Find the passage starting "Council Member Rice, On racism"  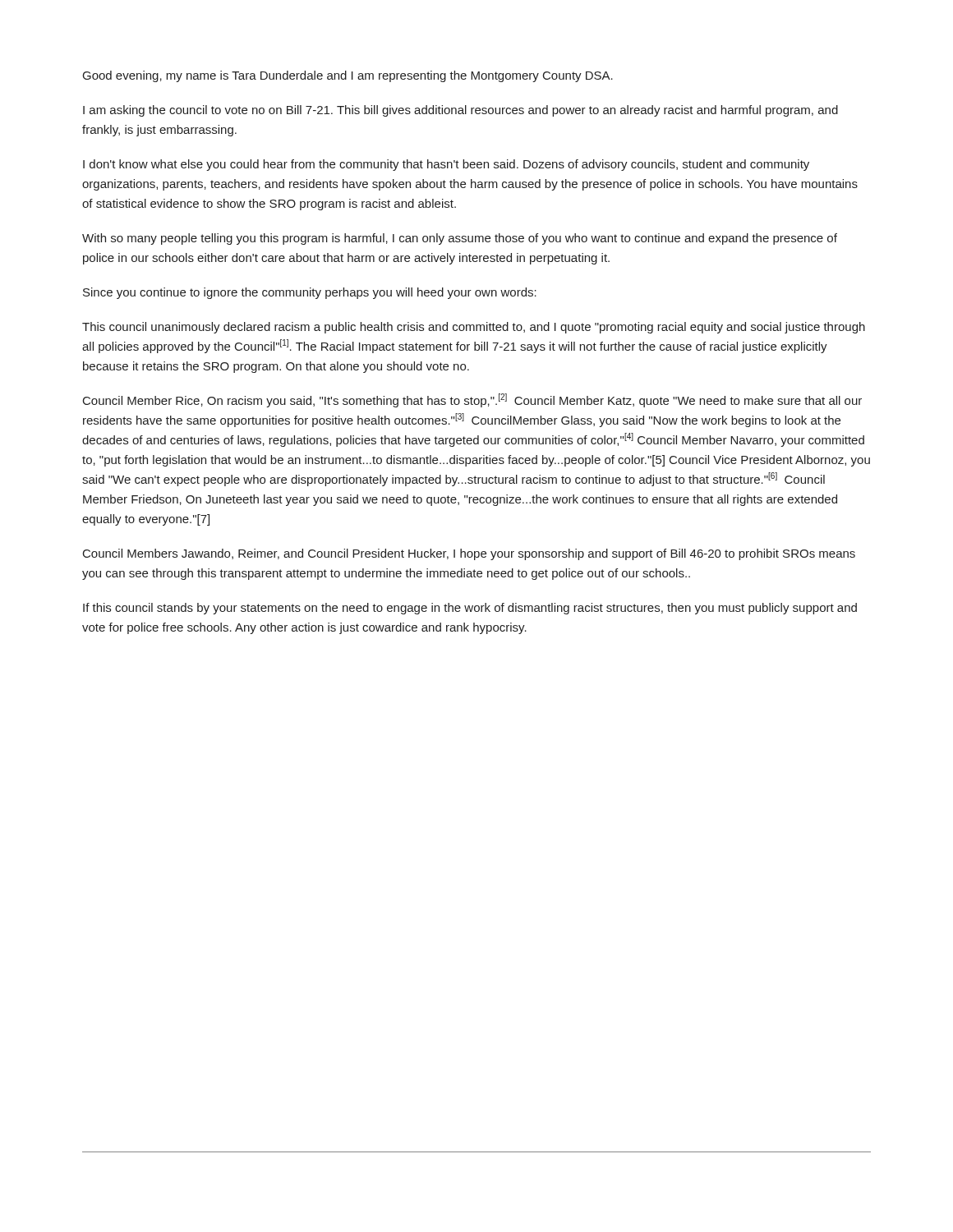click(x=476, y=459)
